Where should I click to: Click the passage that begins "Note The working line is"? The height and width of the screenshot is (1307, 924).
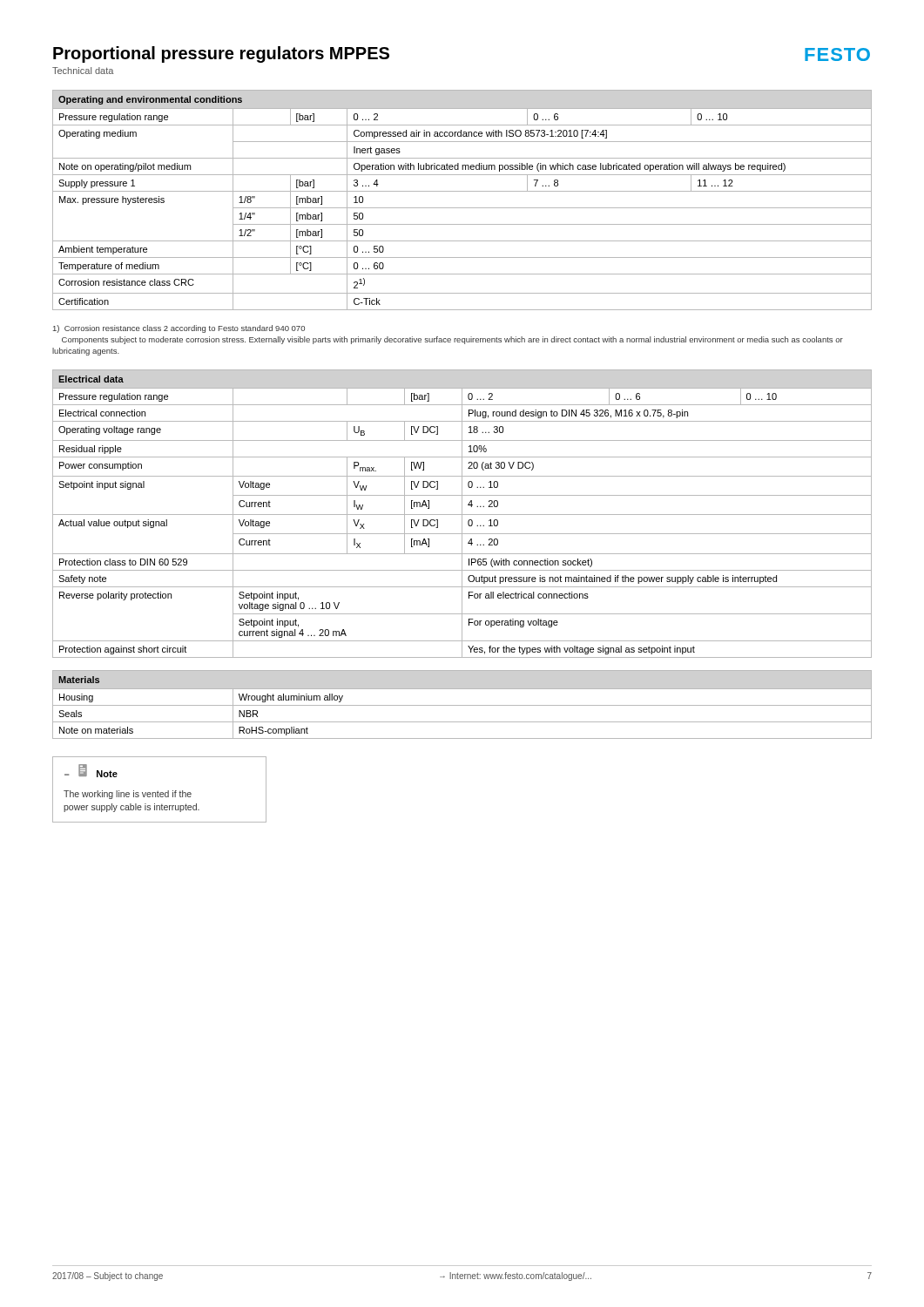pyautogui.click(x=159, y=788)
